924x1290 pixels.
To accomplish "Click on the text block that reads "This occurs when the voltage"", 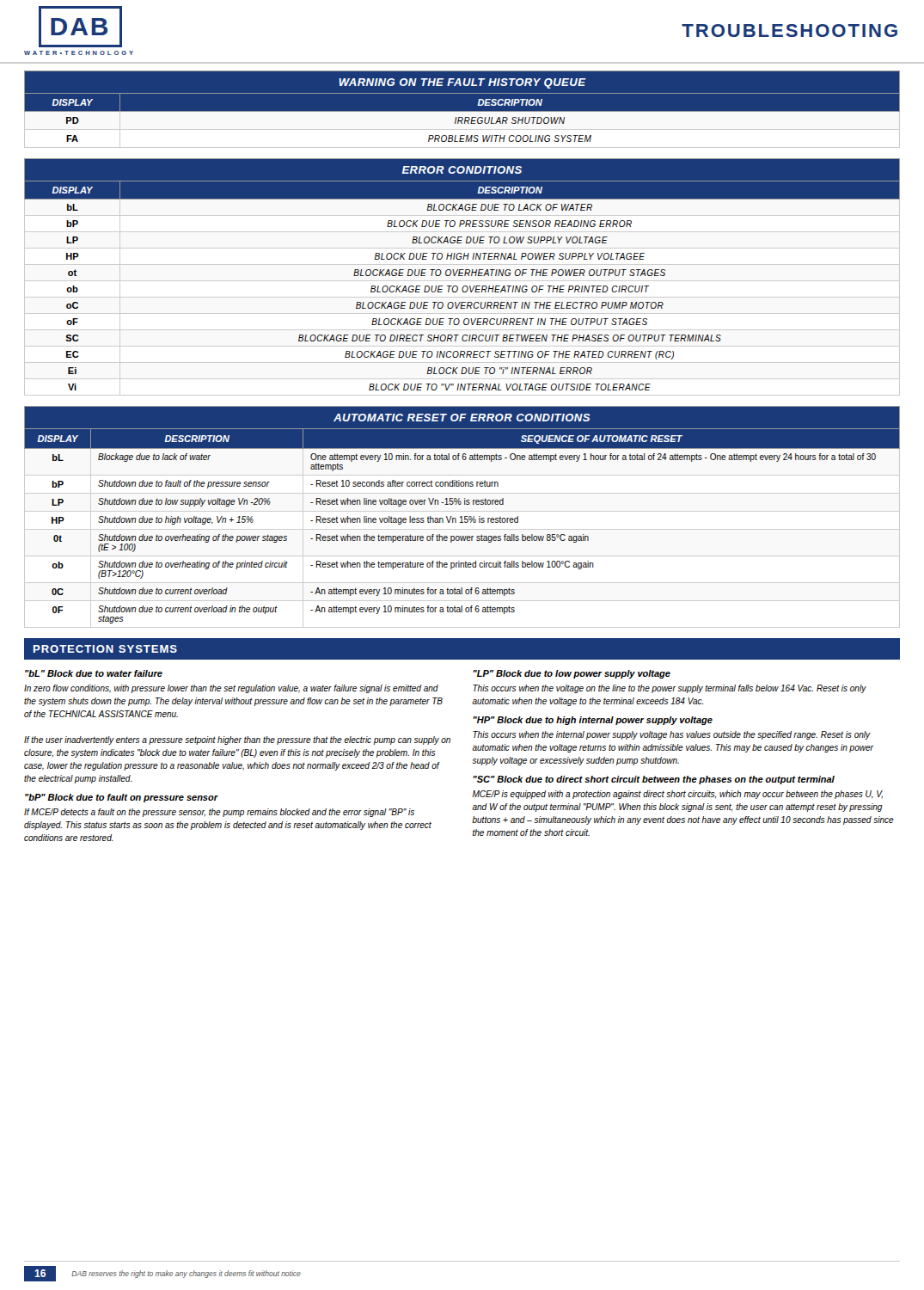I will 669,695.
